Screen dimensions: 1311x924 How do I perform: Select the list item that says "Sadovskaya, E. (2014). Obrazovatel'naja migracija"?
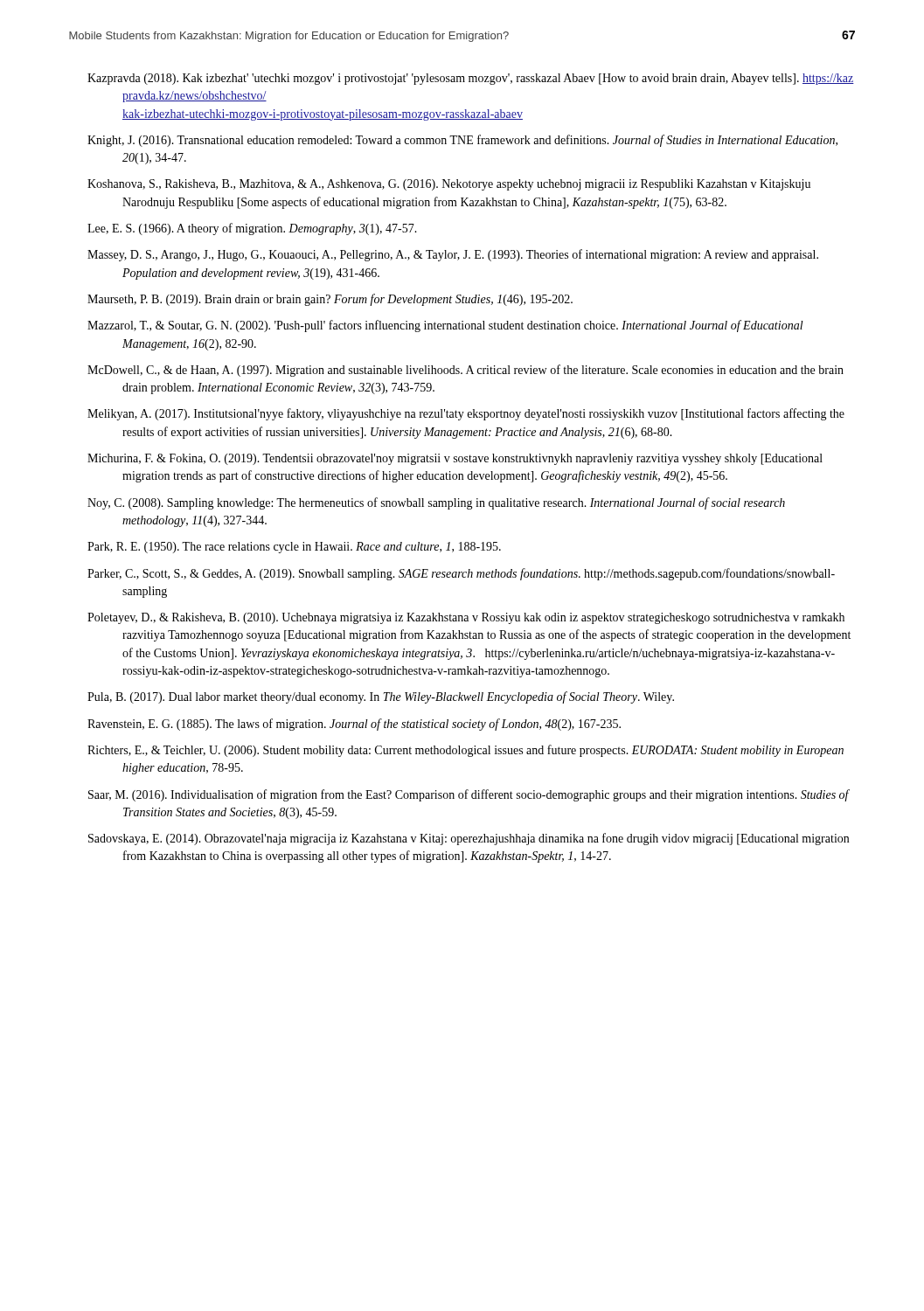pos(471,848)
